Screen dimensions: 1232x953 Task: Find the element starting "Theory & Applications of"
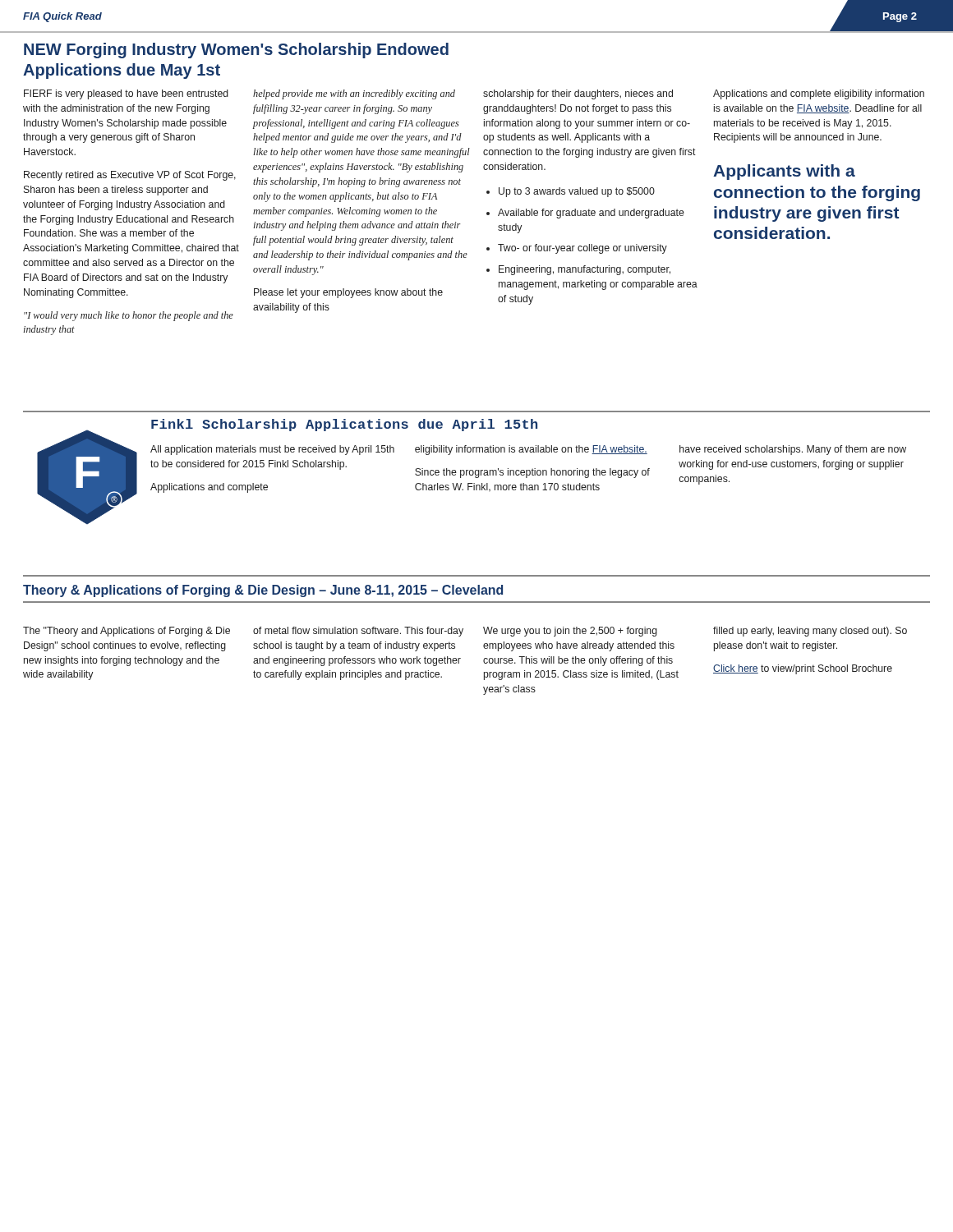(476, 593)
